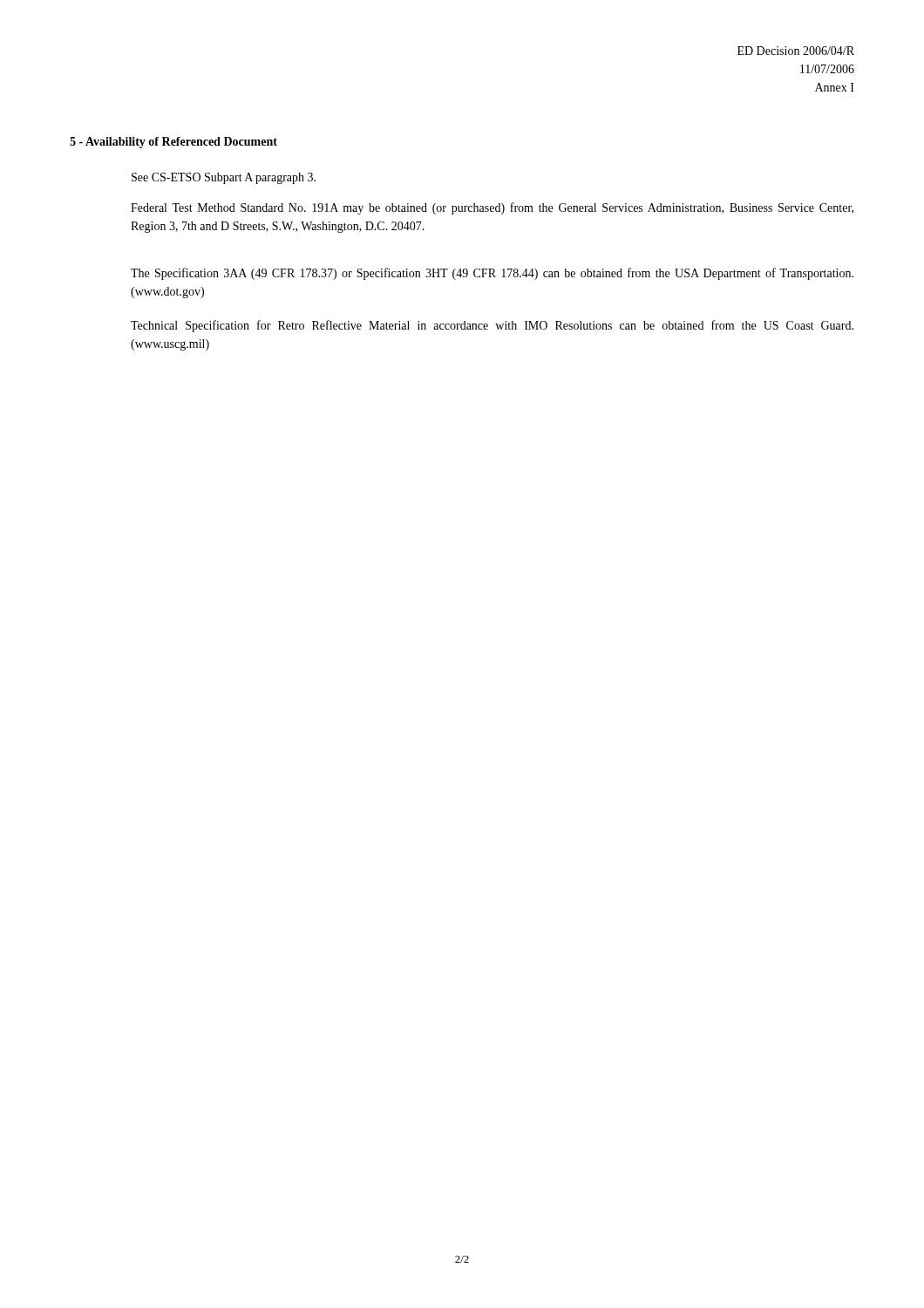Locate the block of text that opens with "Technical Specification for Retro Reflective Material in accordance"
Viewport: 924px width, 1308px height.
pyautogui.click(x=492, y=335)
